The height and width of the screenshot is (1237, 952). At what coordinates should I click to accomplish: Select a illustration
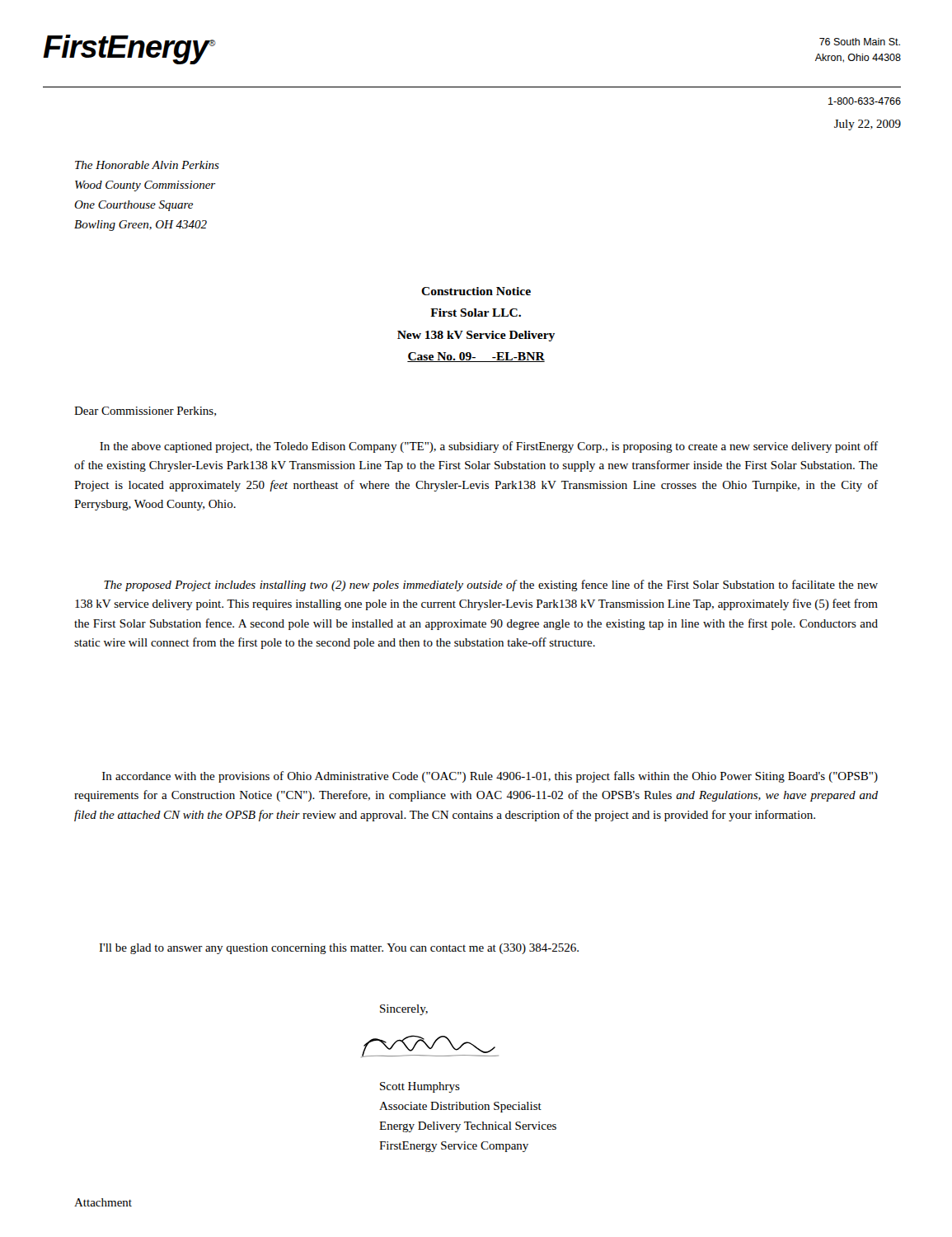470,1047
